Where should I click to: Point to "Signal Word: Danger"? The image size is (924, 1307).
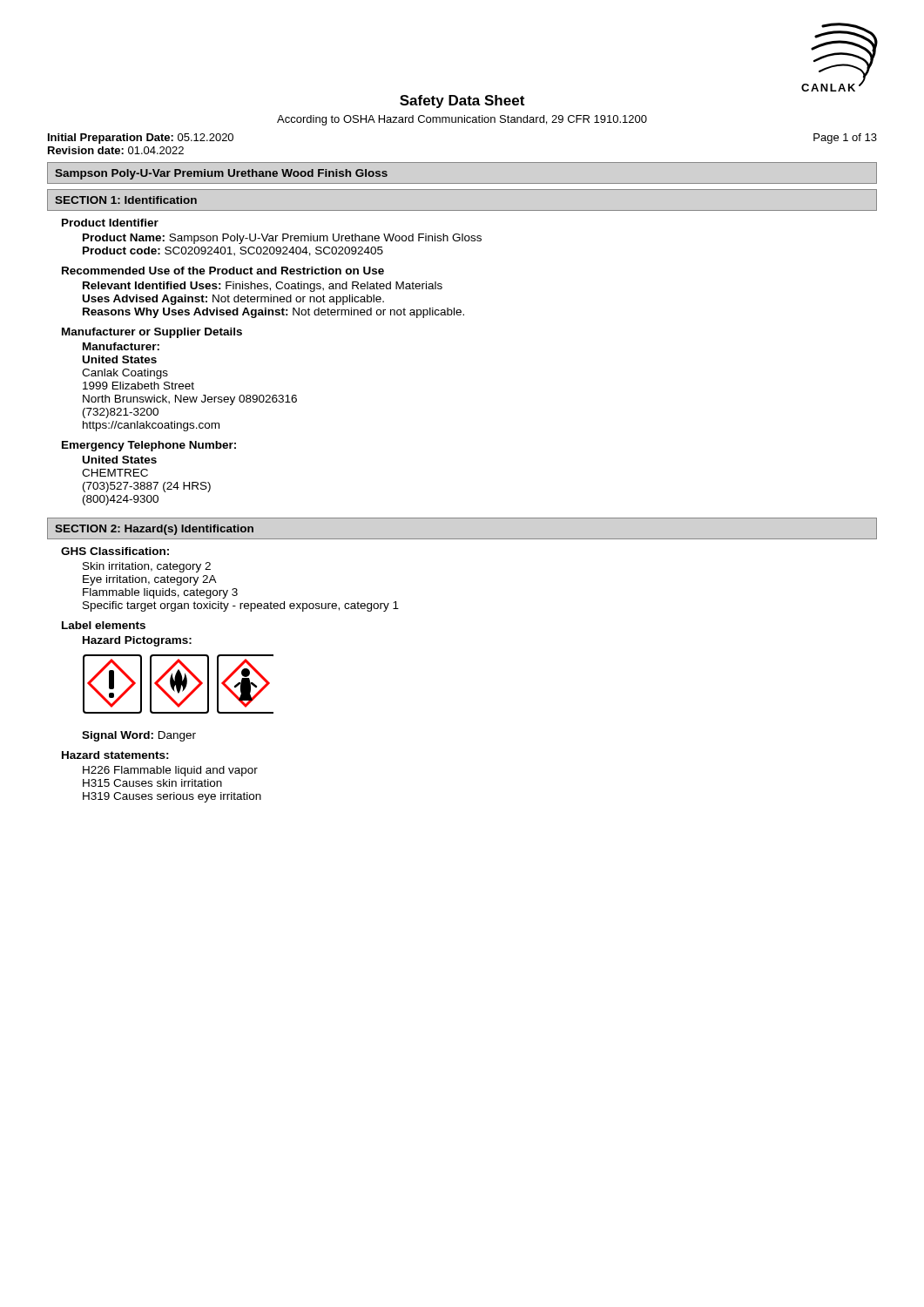[x=139, y=735]
